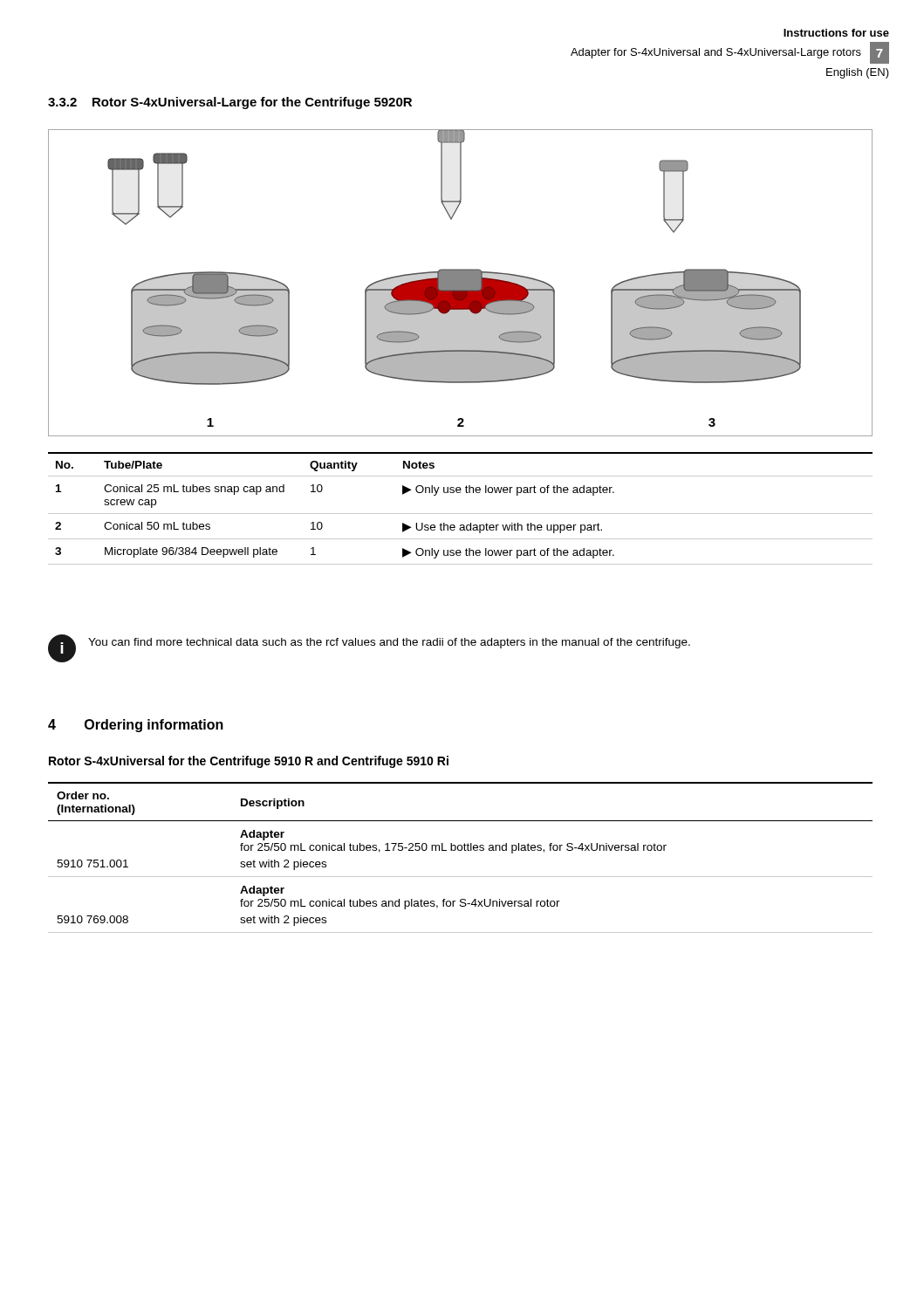Select the table that reads "Adapter for 25/50 mL conical"
The height and width of the screenshot is (1309, 924).
(x=460, y=857)
